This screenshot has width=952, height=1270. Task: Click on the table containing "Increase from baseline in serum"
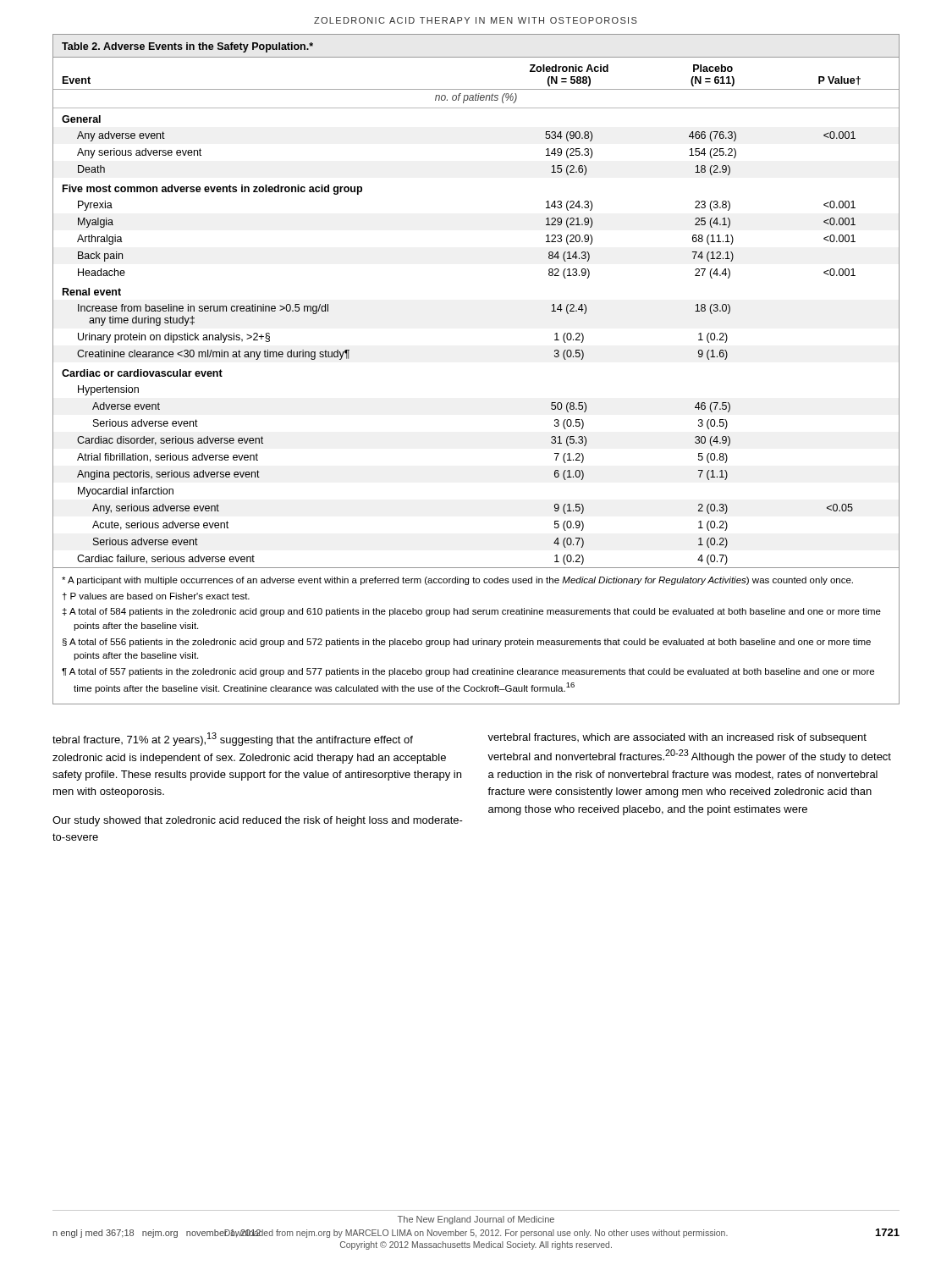[x=476, y=369]
